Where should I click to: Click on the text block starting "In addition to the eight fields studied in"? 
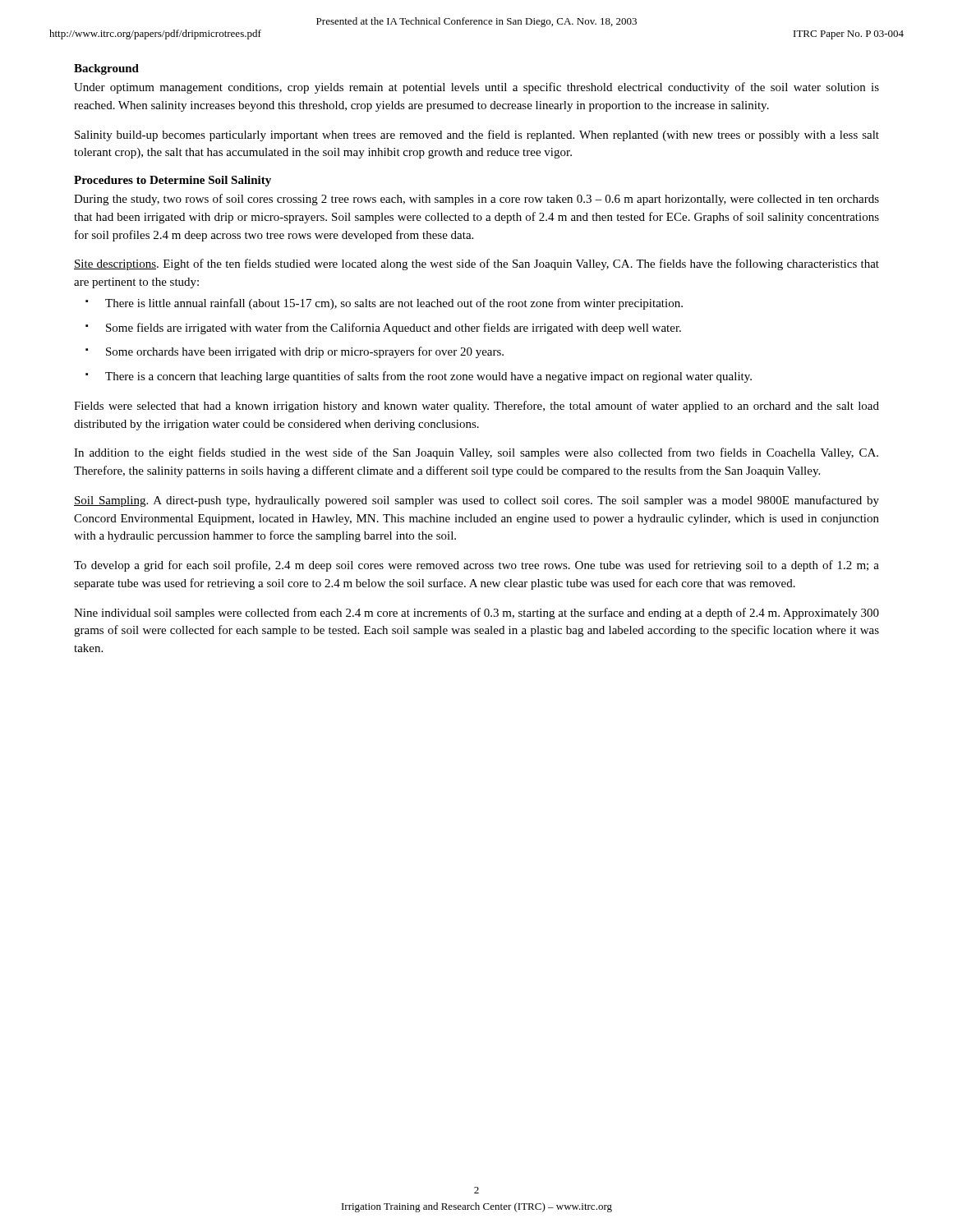click(476, 462)
